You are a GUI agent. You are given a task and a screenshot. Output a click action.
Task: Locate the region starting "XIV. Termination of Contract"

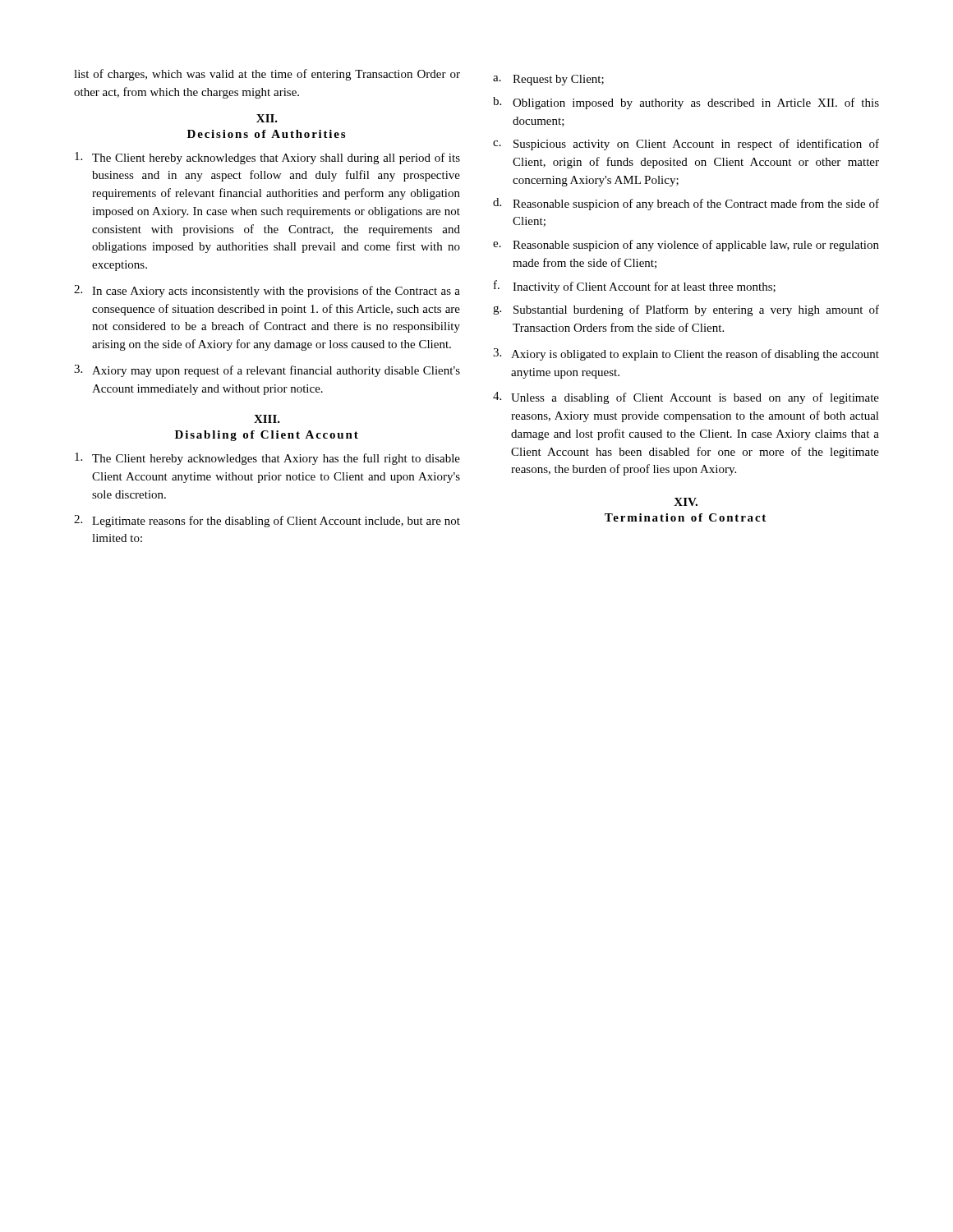(686, 510)
